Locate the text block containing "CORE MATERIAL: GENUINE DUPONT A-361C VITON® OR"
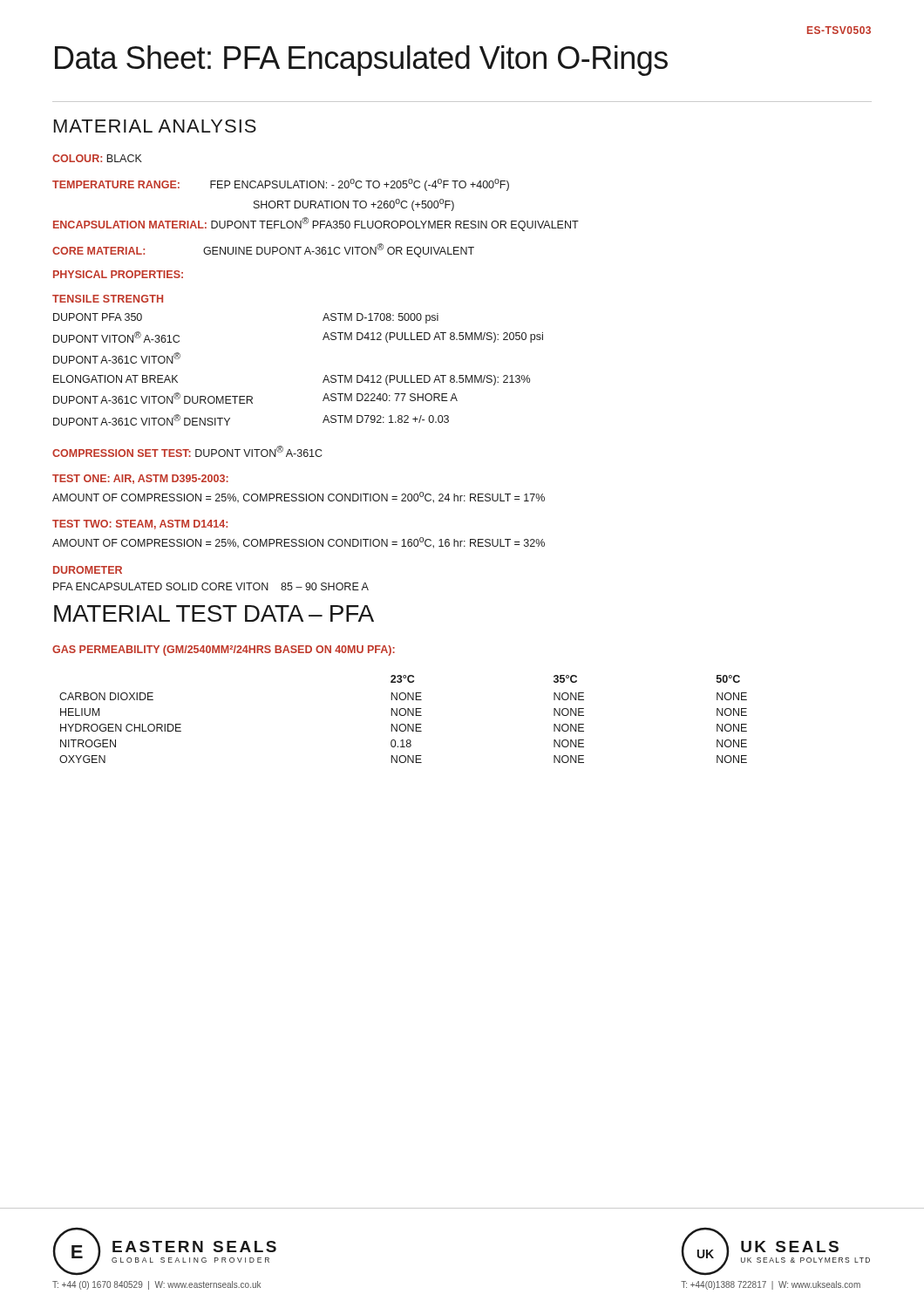Screen dimensions: 1308x924 (x=263, y=250)
